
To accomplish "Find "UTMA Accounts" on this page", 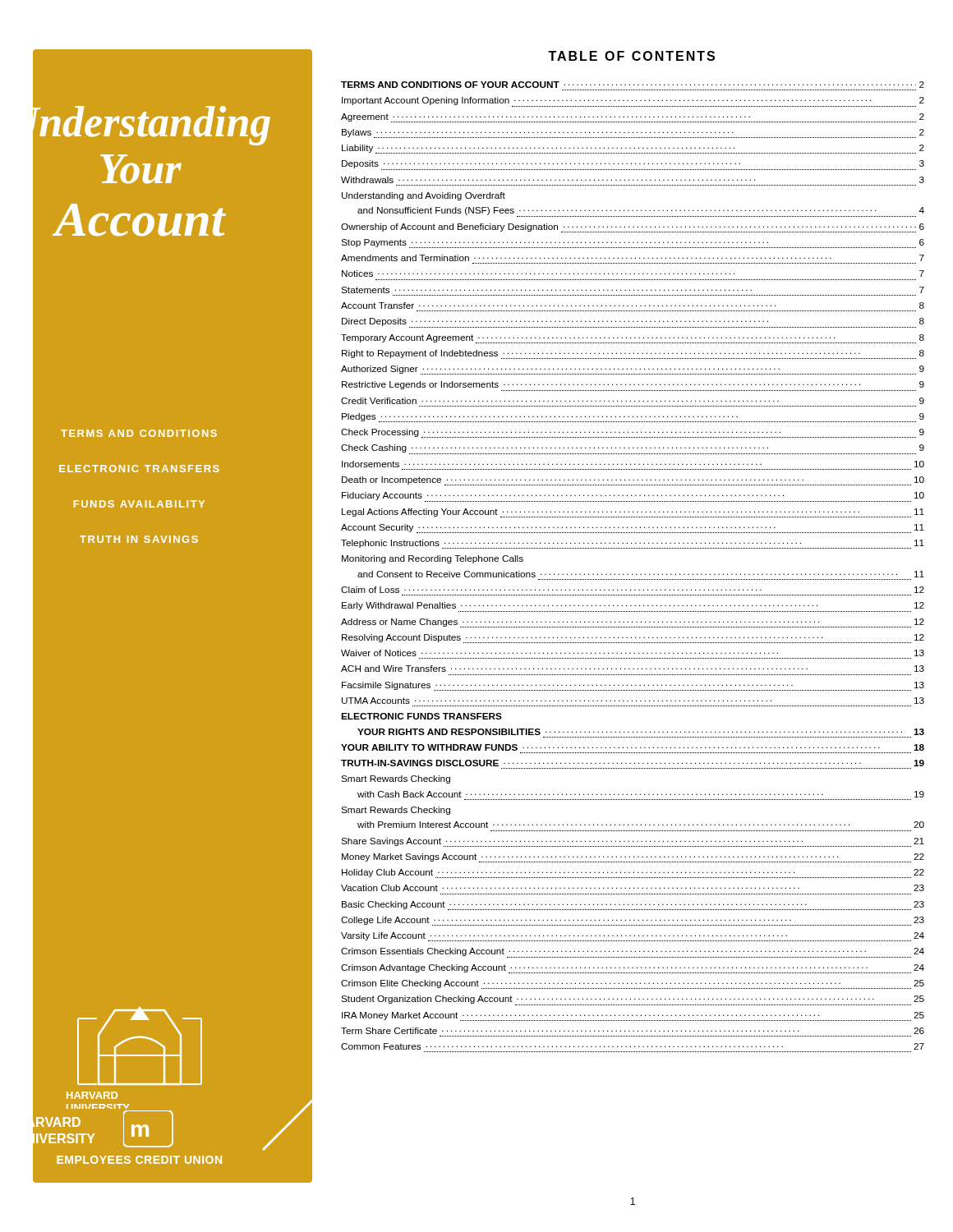I will [x=633, y=701].
